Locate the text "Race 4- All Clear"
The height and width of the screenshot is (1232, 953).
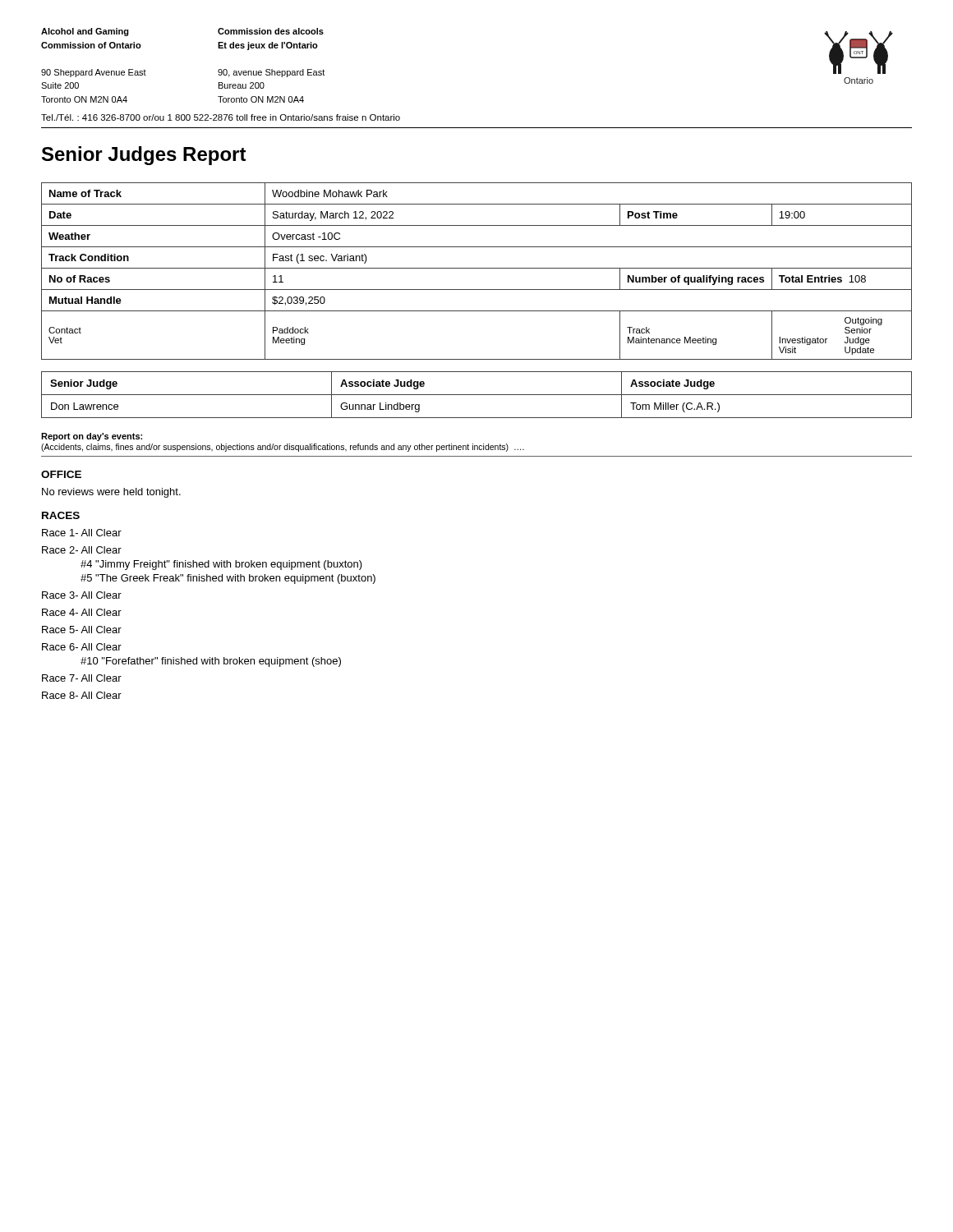[81, 612]
